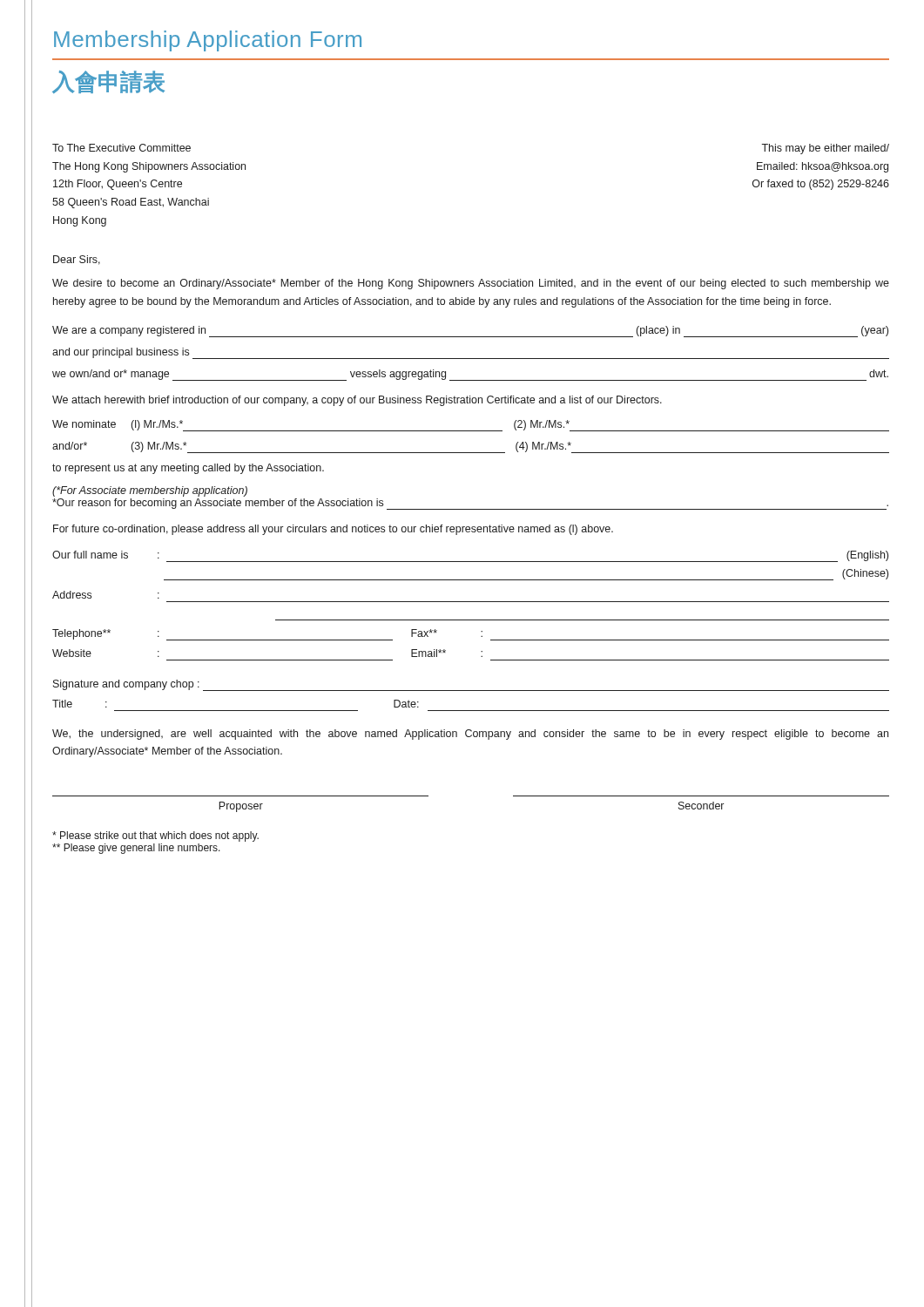Point to the block beginning "Signature and company chop"

pos(471,684)
